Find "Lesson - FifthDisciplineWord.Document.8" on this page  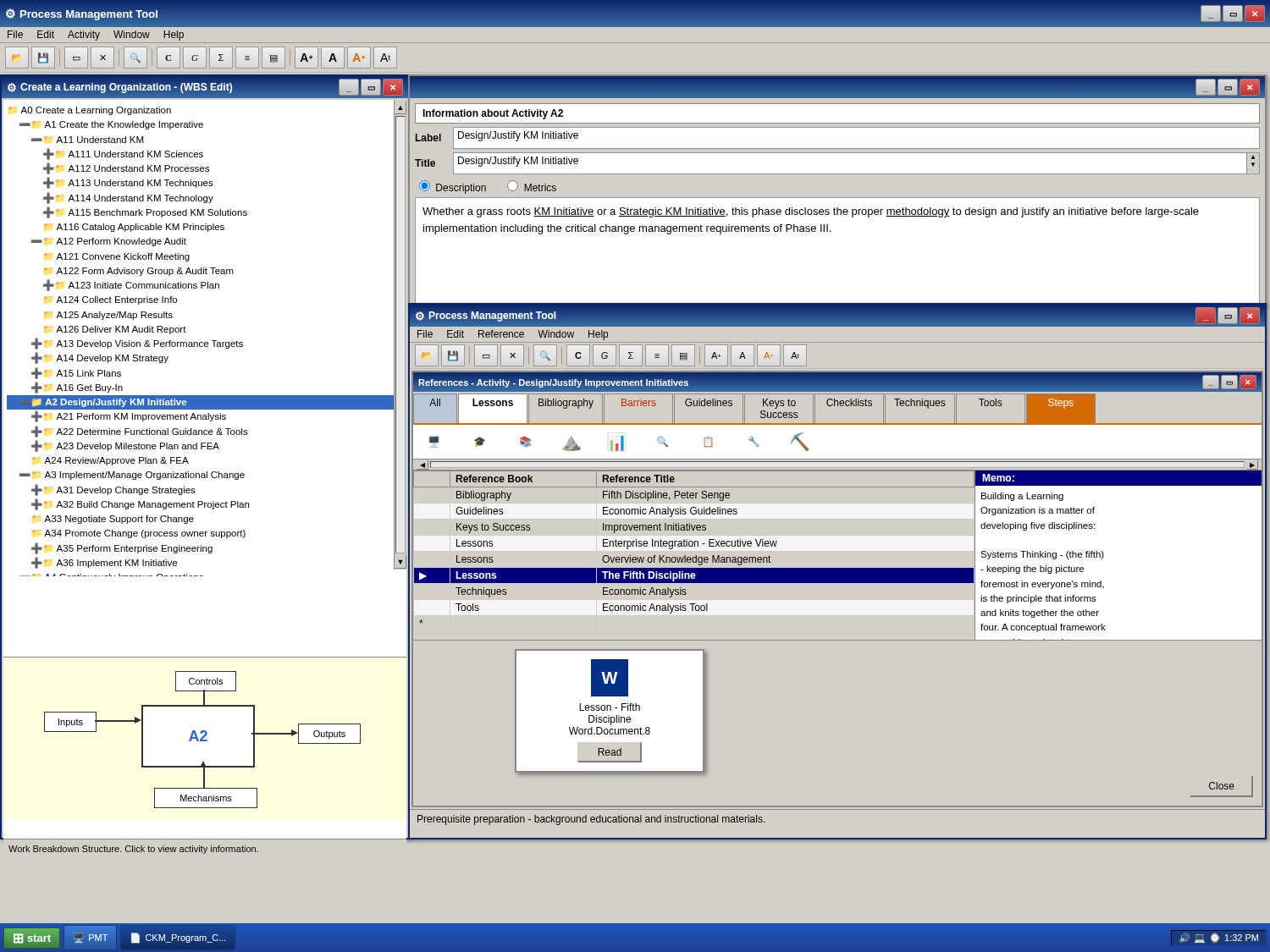click(x=610, y=719)
